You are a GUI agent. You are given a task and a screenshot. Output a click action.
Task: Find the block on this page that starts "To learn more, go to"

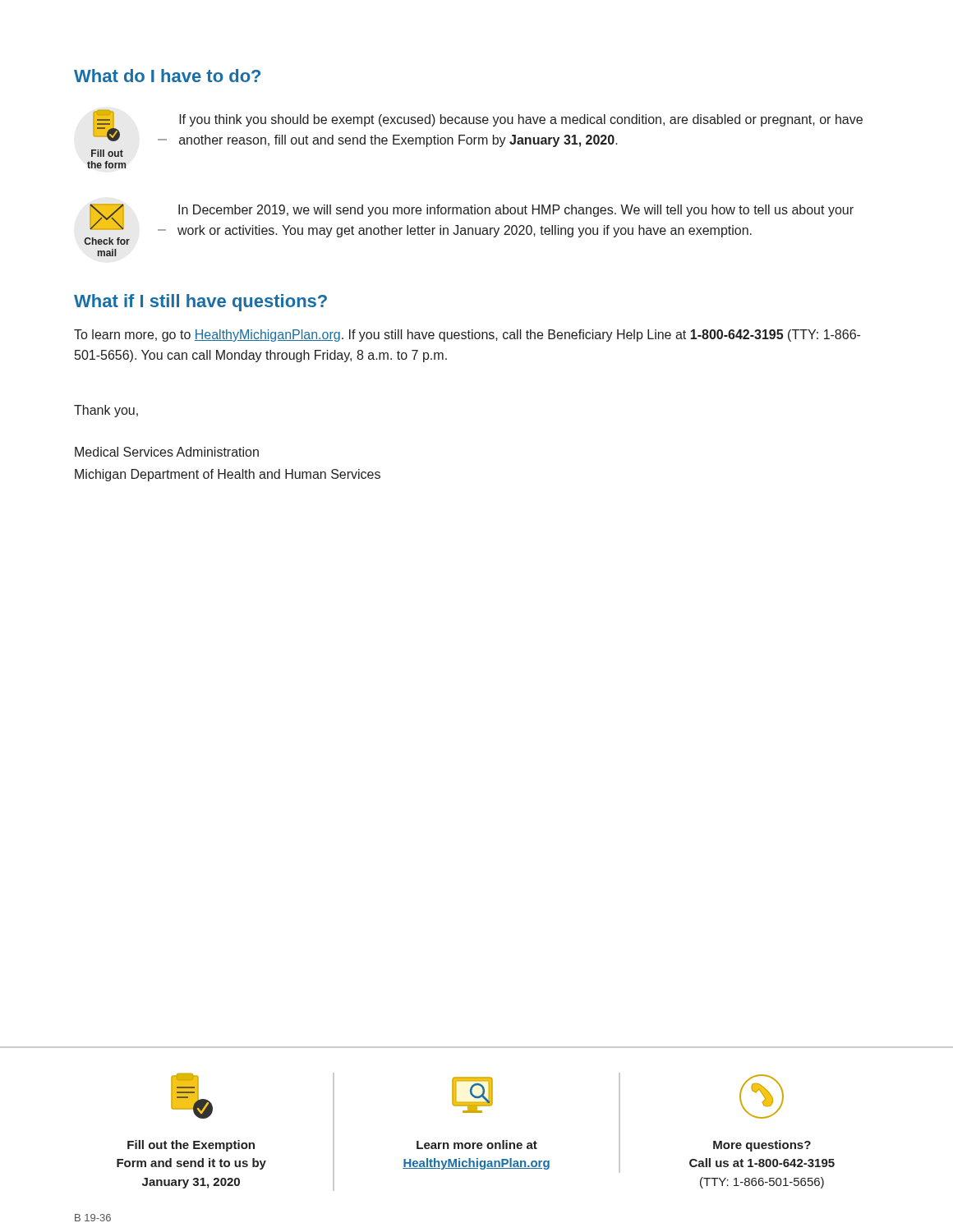point(467,345)
